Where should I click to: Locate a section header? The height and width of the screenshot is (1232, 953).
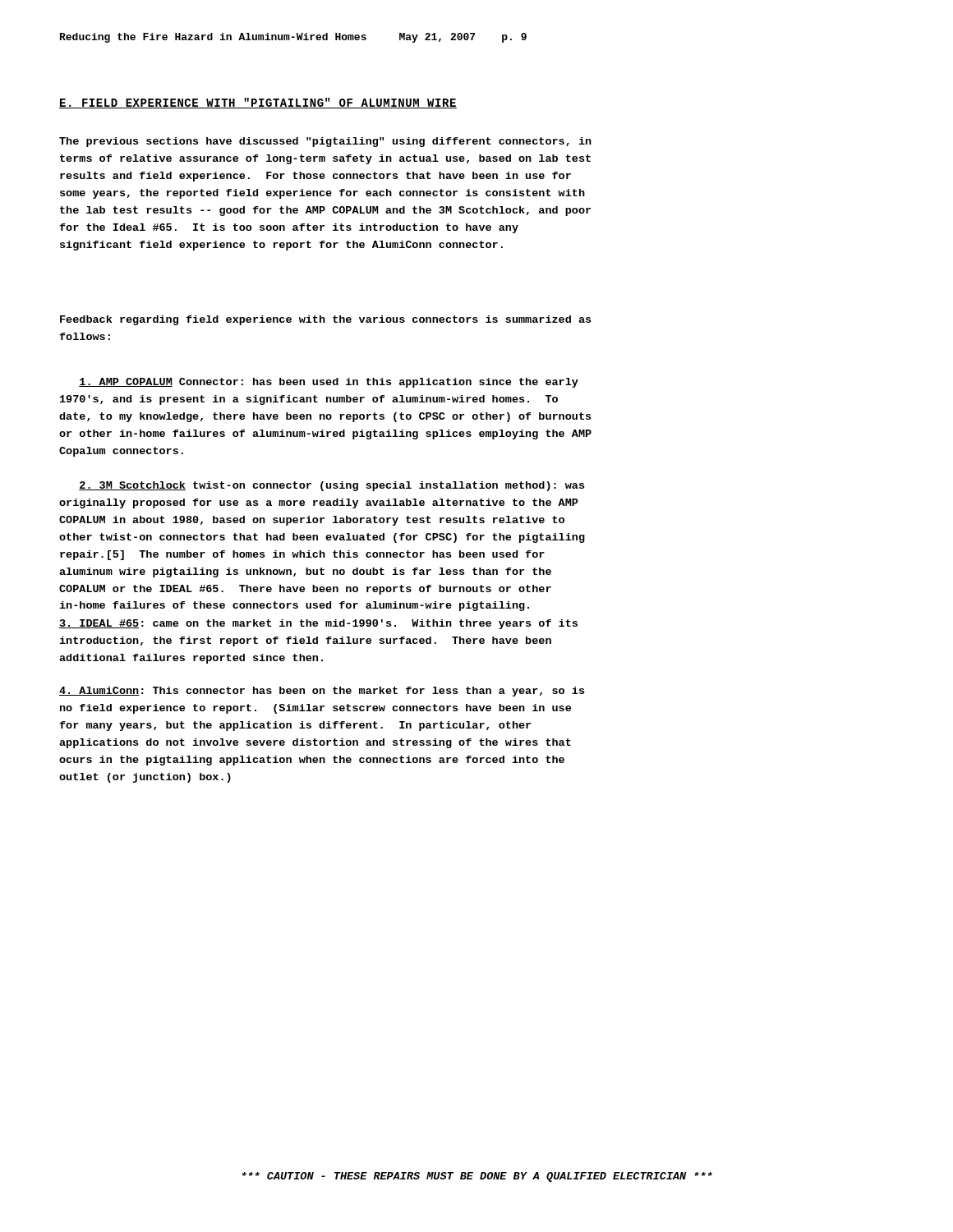[x=258, y=103]
